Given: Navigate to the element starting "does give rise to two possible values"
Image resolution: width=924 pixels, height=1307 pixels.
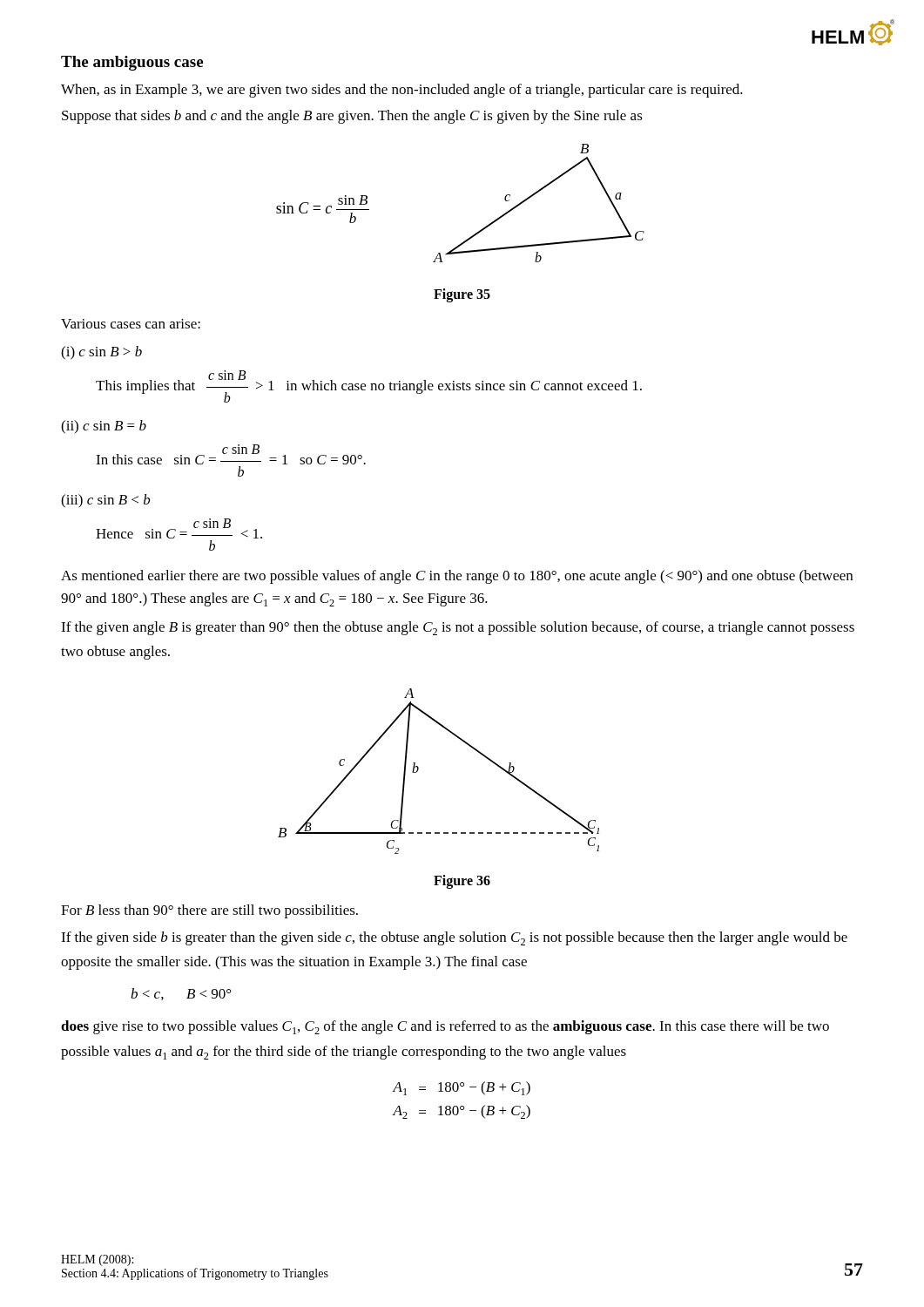Looking at the screenshot, I should 445,1040.
